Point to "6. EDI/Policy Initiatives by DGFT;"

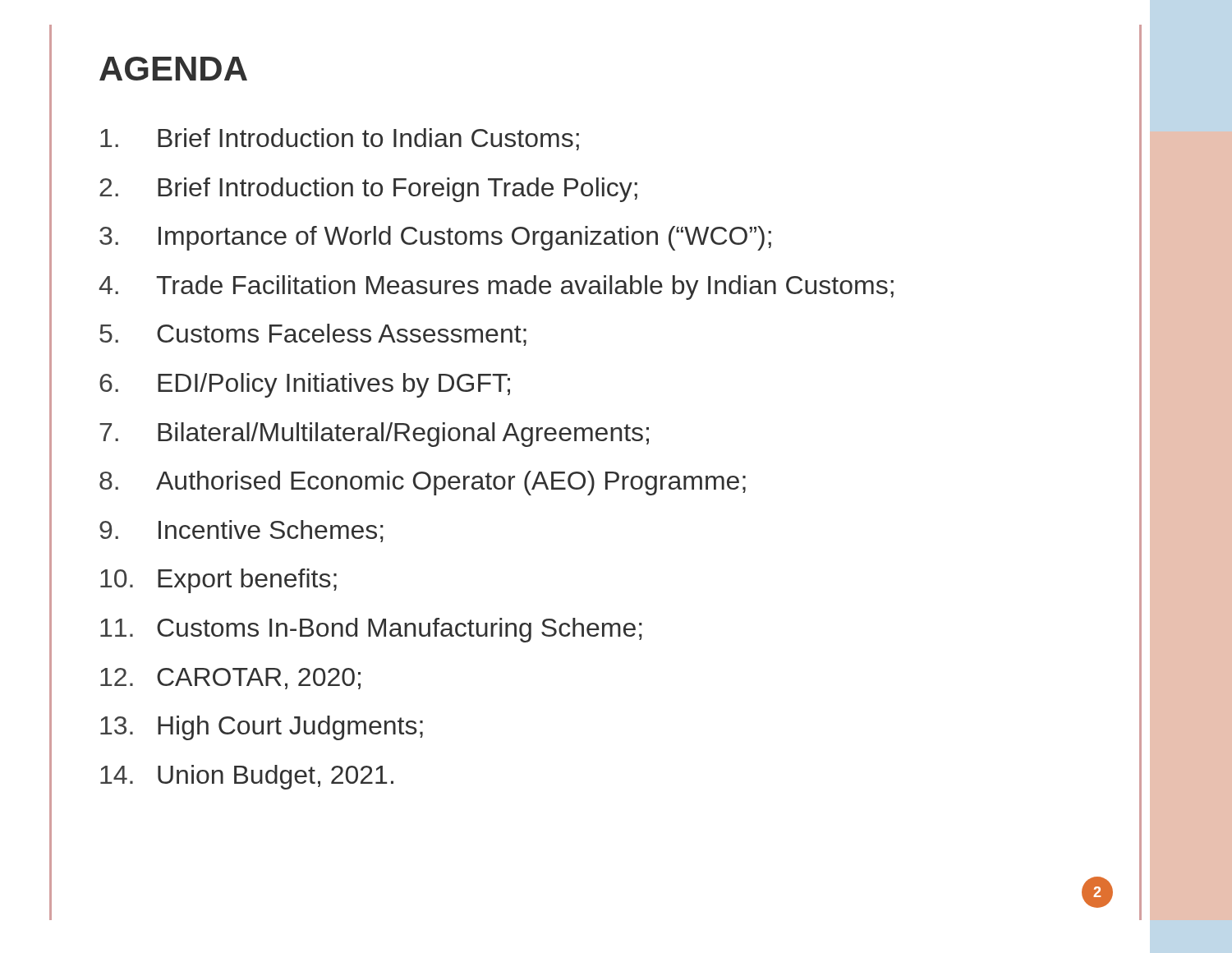pos(305,383)
